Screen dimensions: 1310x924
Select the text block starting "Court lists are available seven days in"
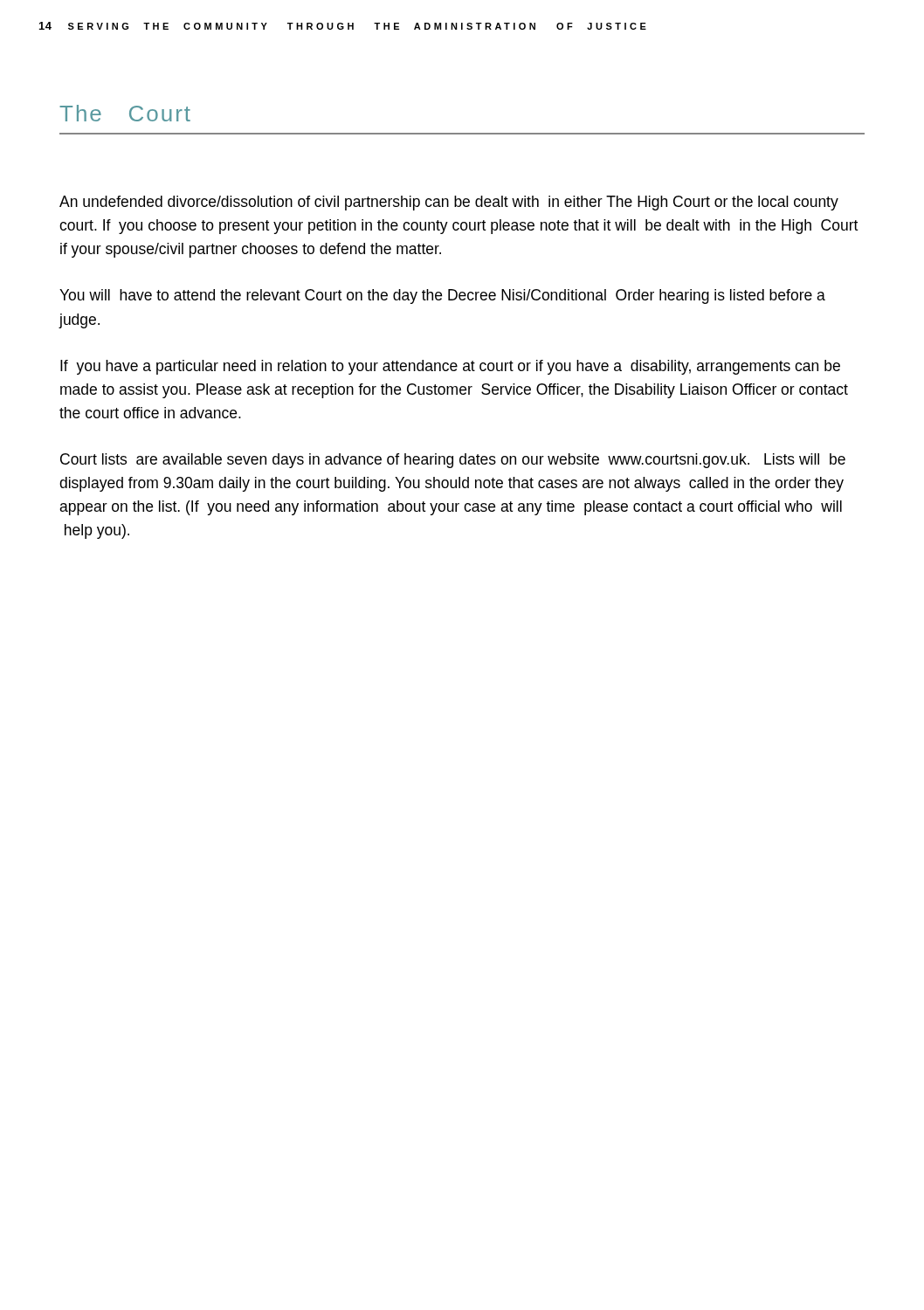[453, 495]
